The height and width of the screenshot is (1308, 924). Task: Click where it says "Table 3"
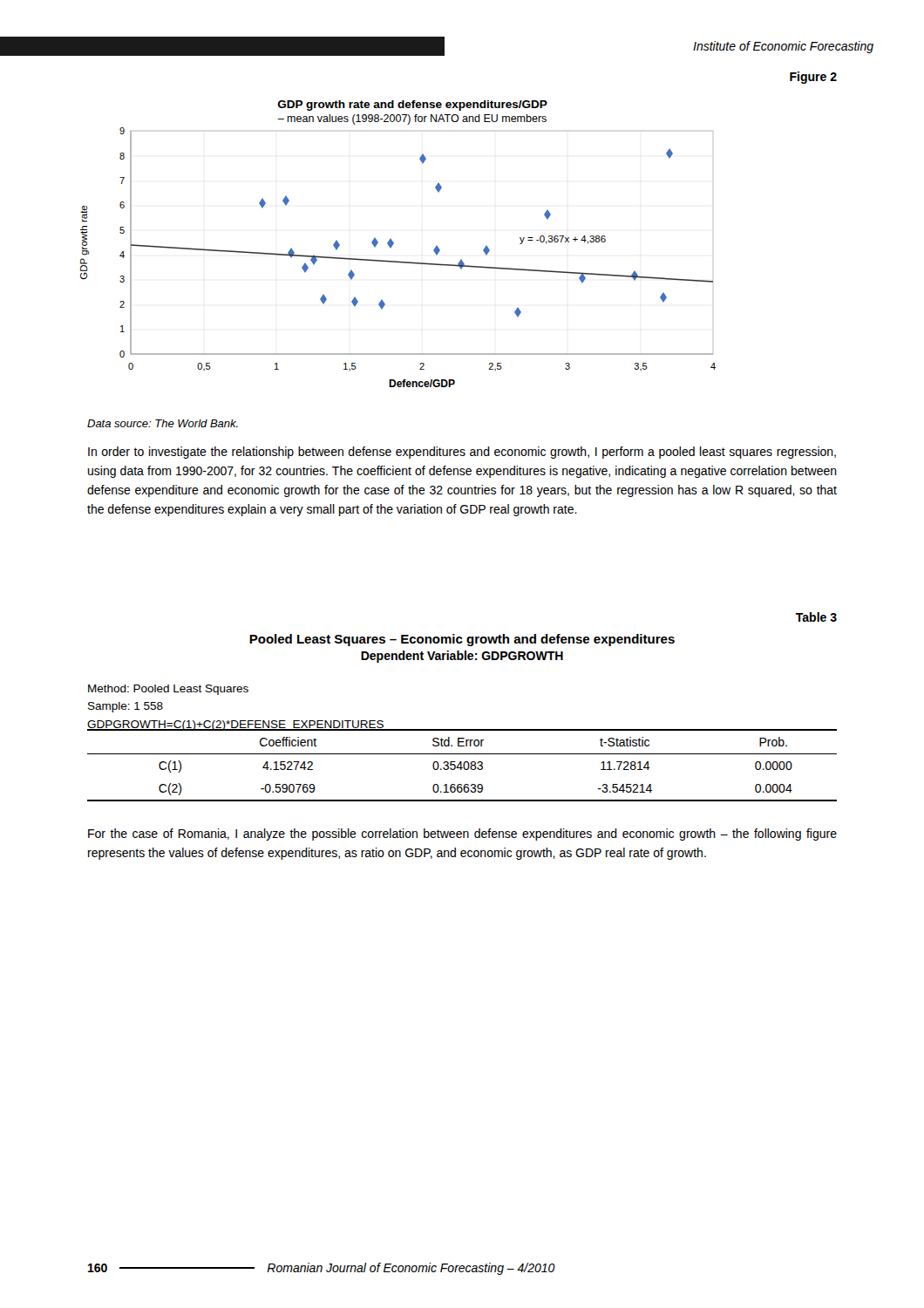coord(816,617)
